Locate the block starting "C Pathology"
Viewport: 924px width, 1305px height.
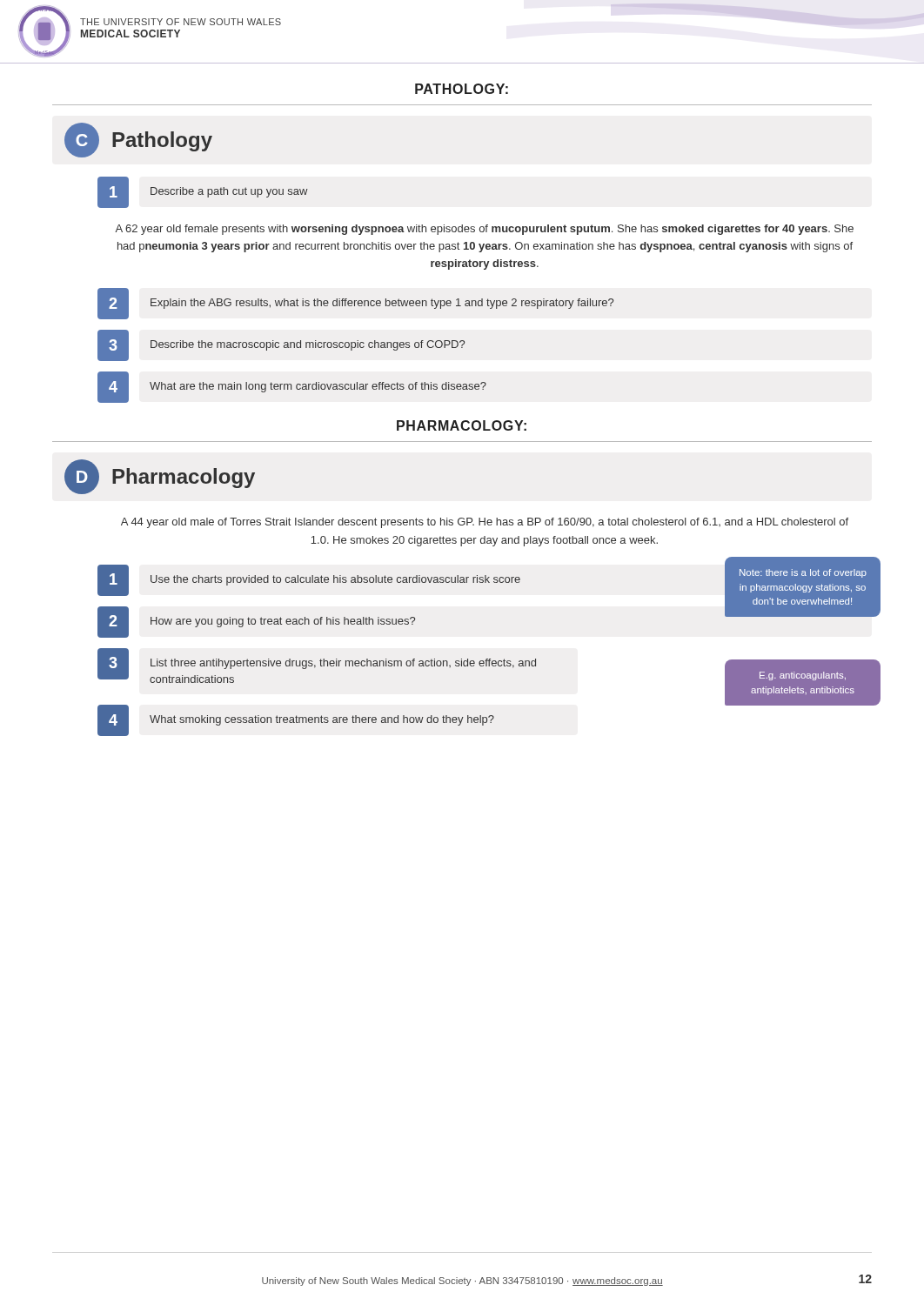(138, 140)
